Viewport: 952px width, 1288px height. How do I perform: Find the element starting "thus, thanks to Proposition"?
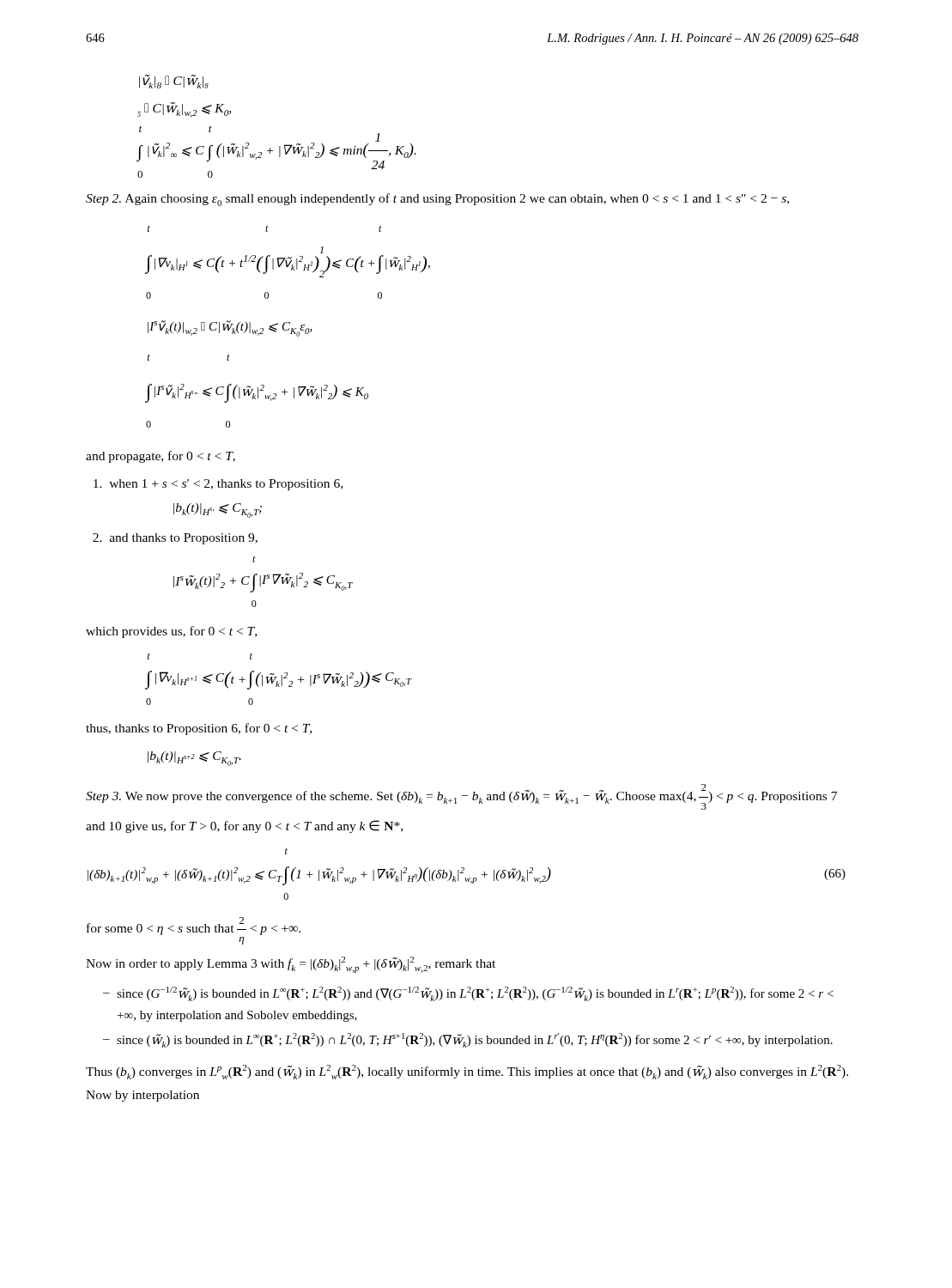pos(199,728)
